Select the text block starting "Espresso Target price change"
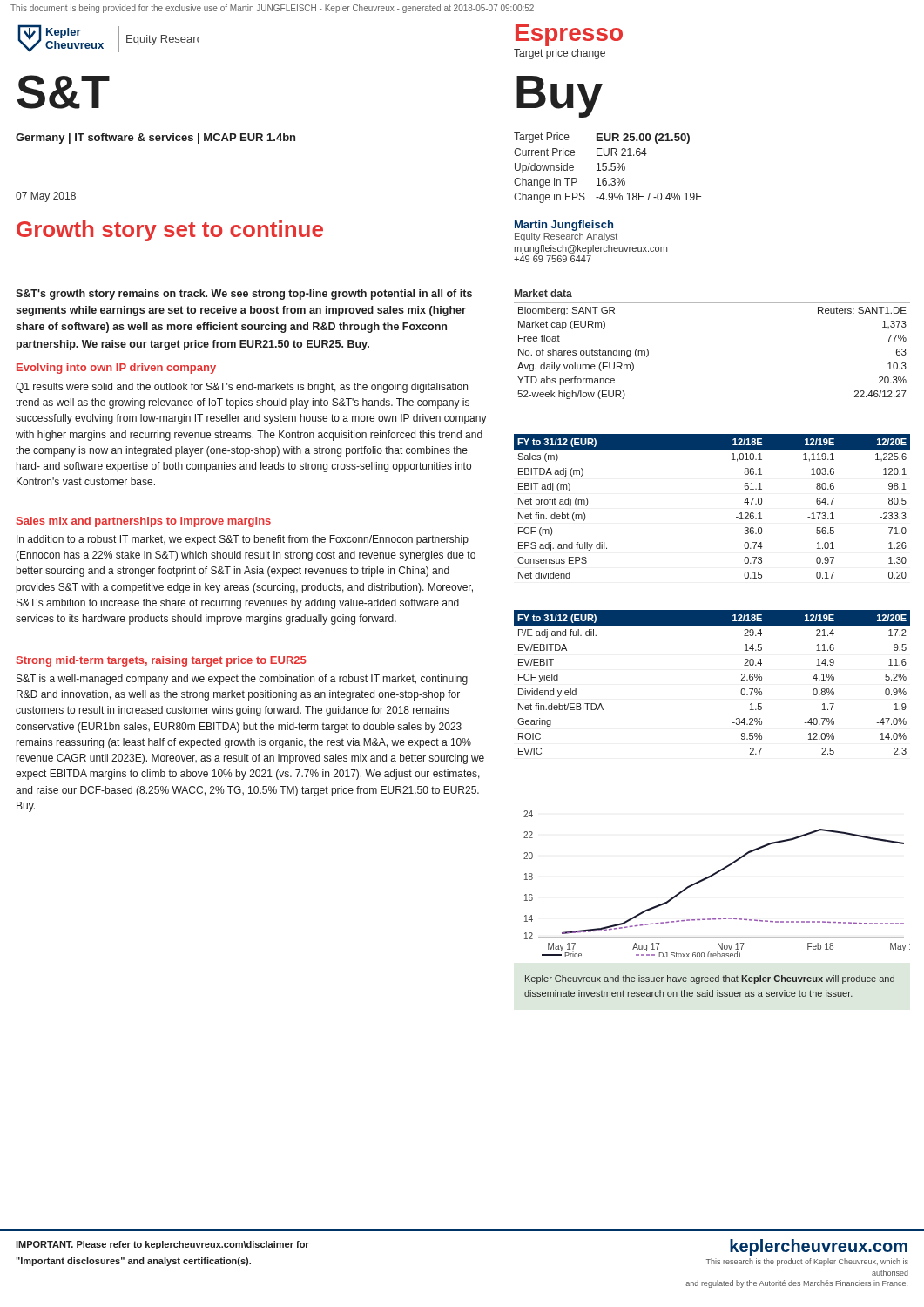 pos(569,39)
